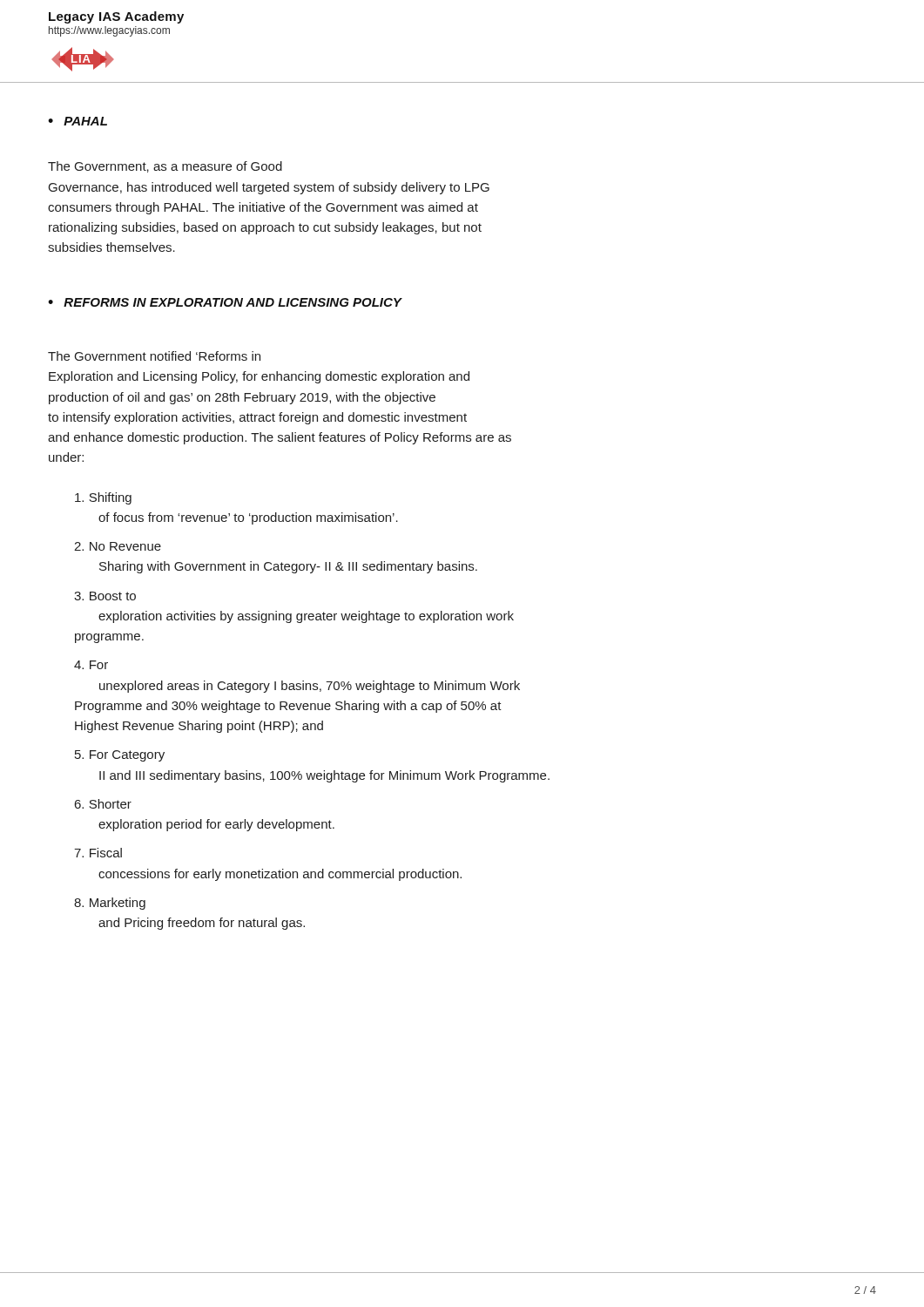Point to the element starting "5. For Category II and III sedimentary basins,"
This screenshot has width=924, height=1307.
[312, 765]
